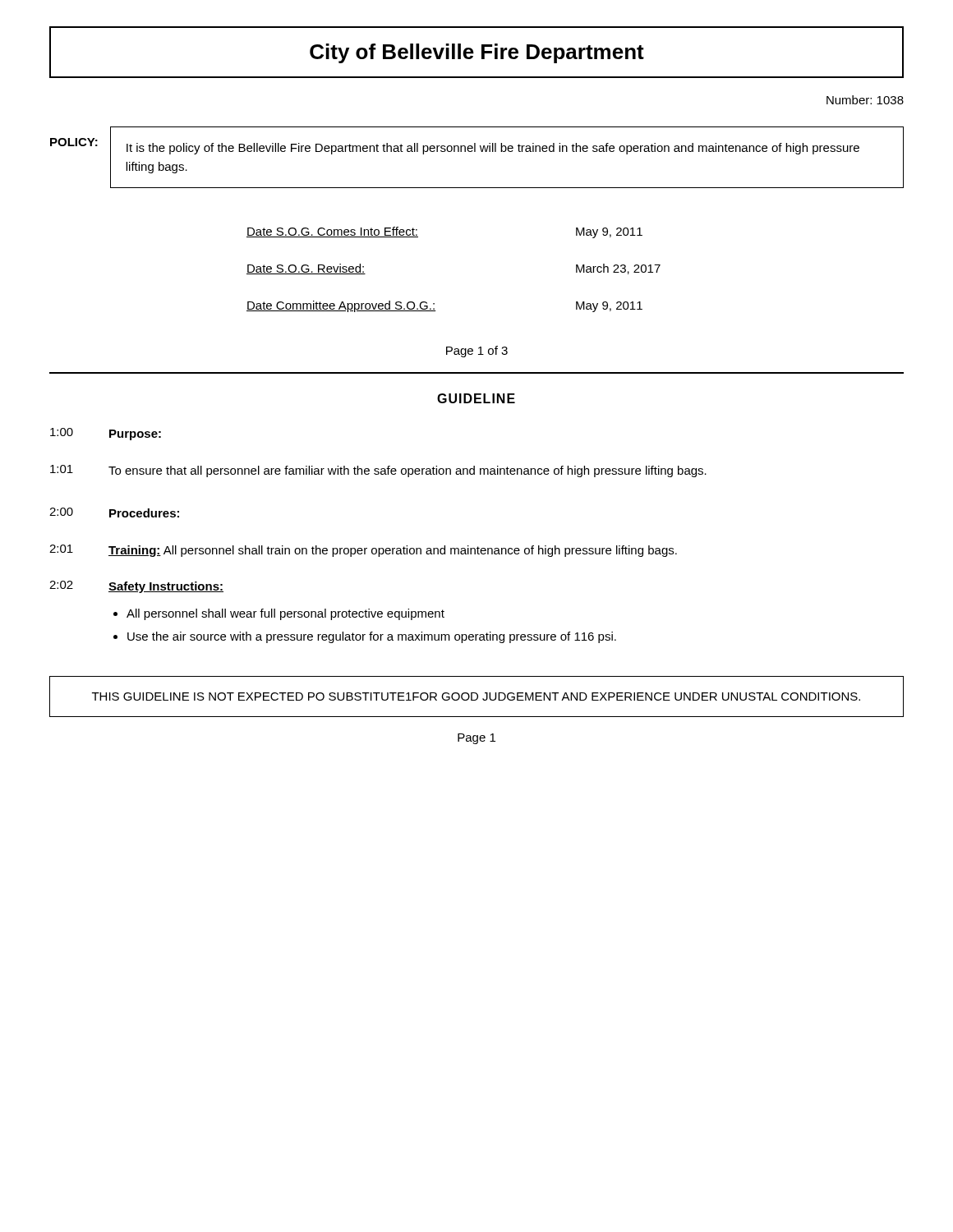
Task: Select the text containing "March 23, 2017"
Action: coord(618,268)
